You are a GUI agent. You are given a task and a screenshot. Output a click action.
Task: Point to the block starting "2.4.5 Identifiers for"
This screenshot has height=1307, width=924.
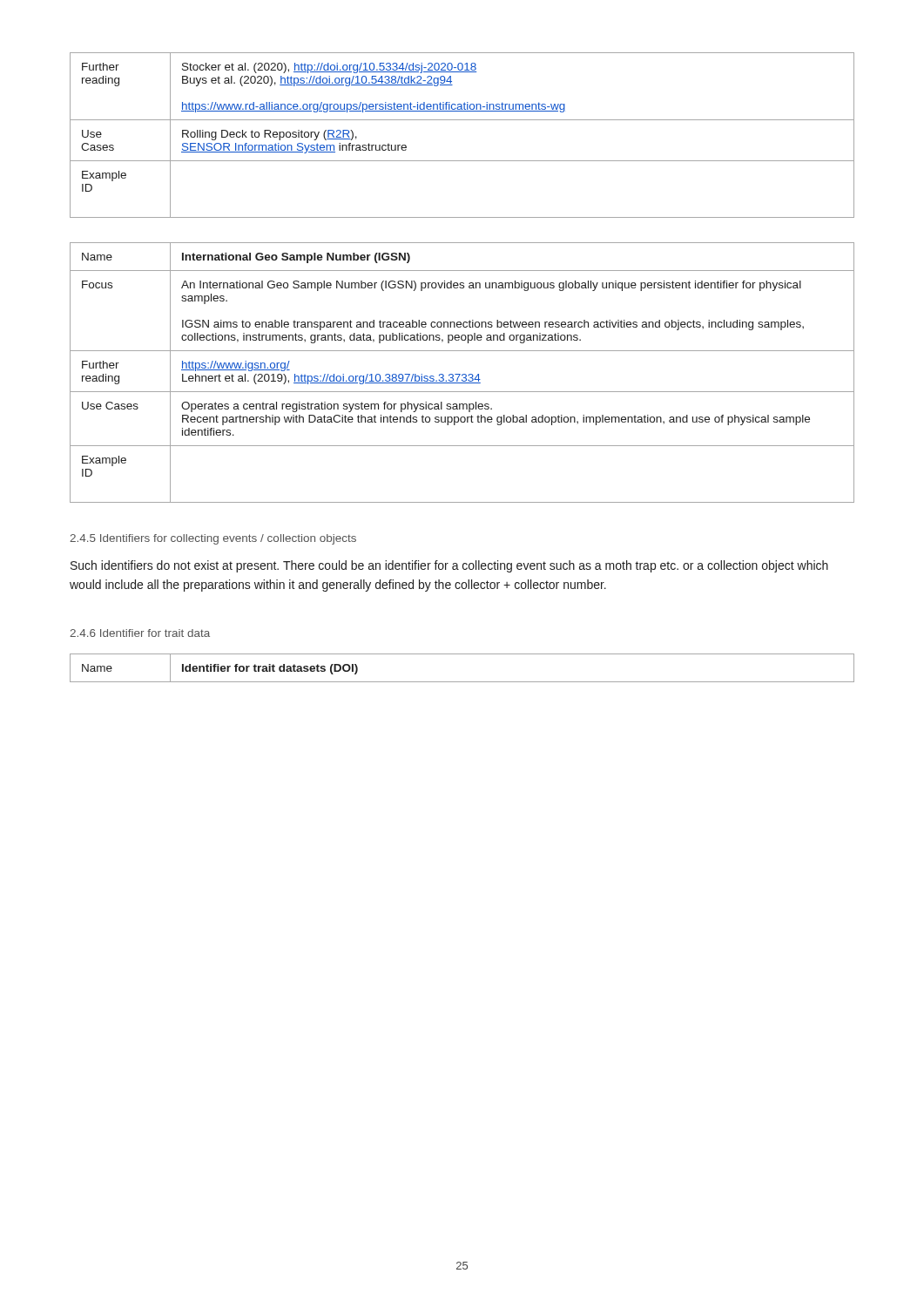213,538
